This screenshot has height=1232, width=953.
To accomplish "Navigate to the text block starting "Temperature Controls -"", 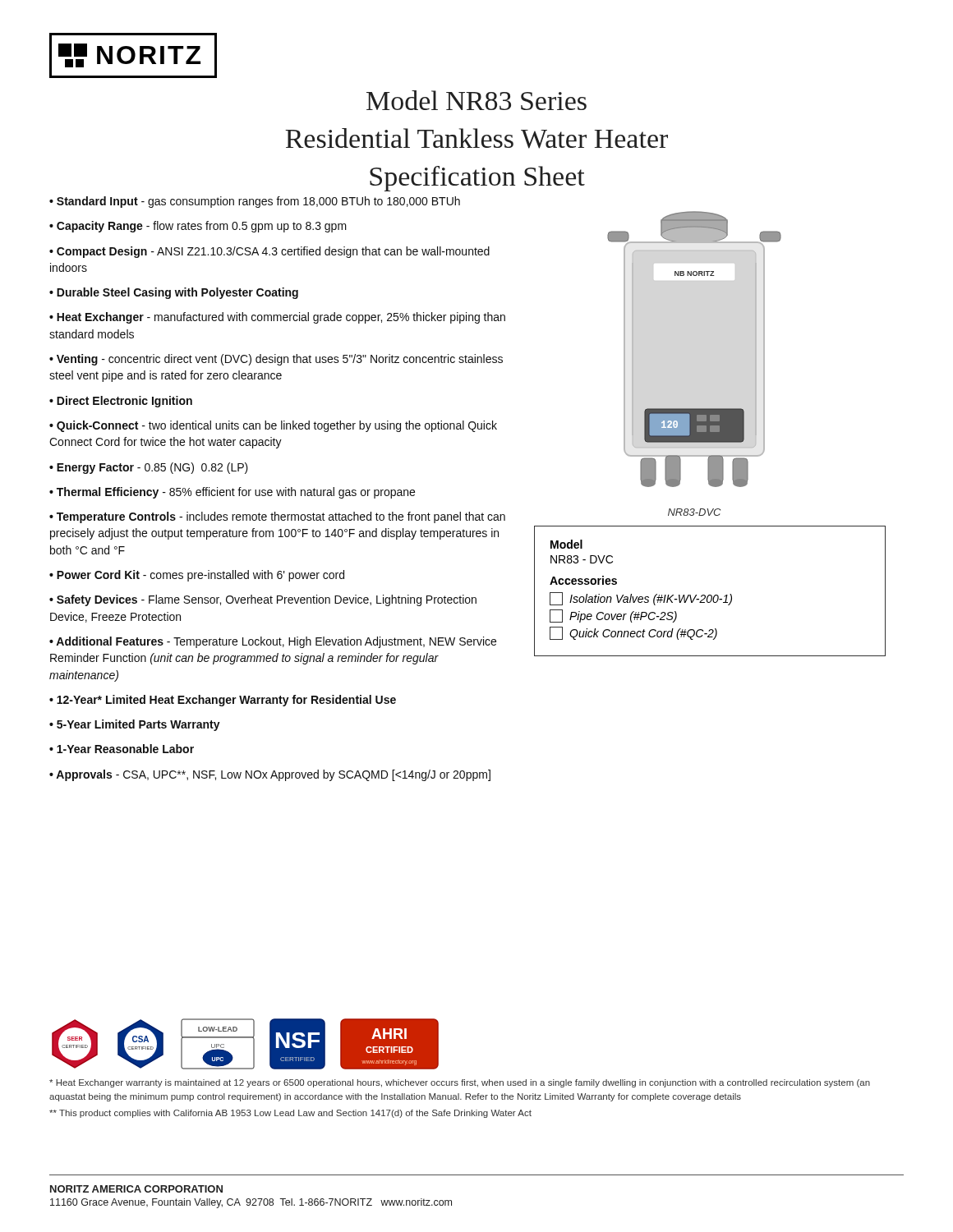I will click(278, 533).
